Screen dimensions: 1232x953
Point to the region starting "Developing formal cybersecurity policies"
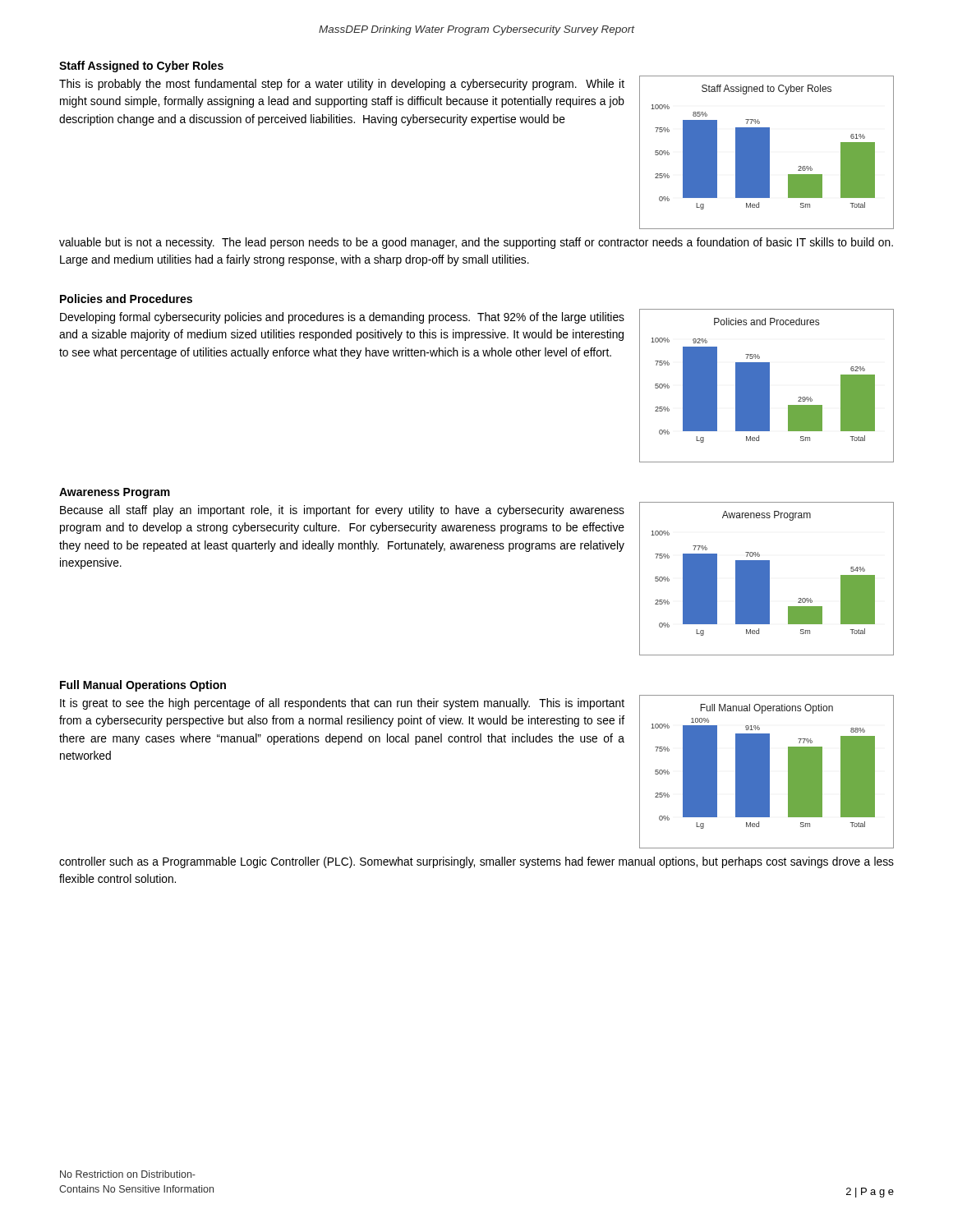[342, 335]
